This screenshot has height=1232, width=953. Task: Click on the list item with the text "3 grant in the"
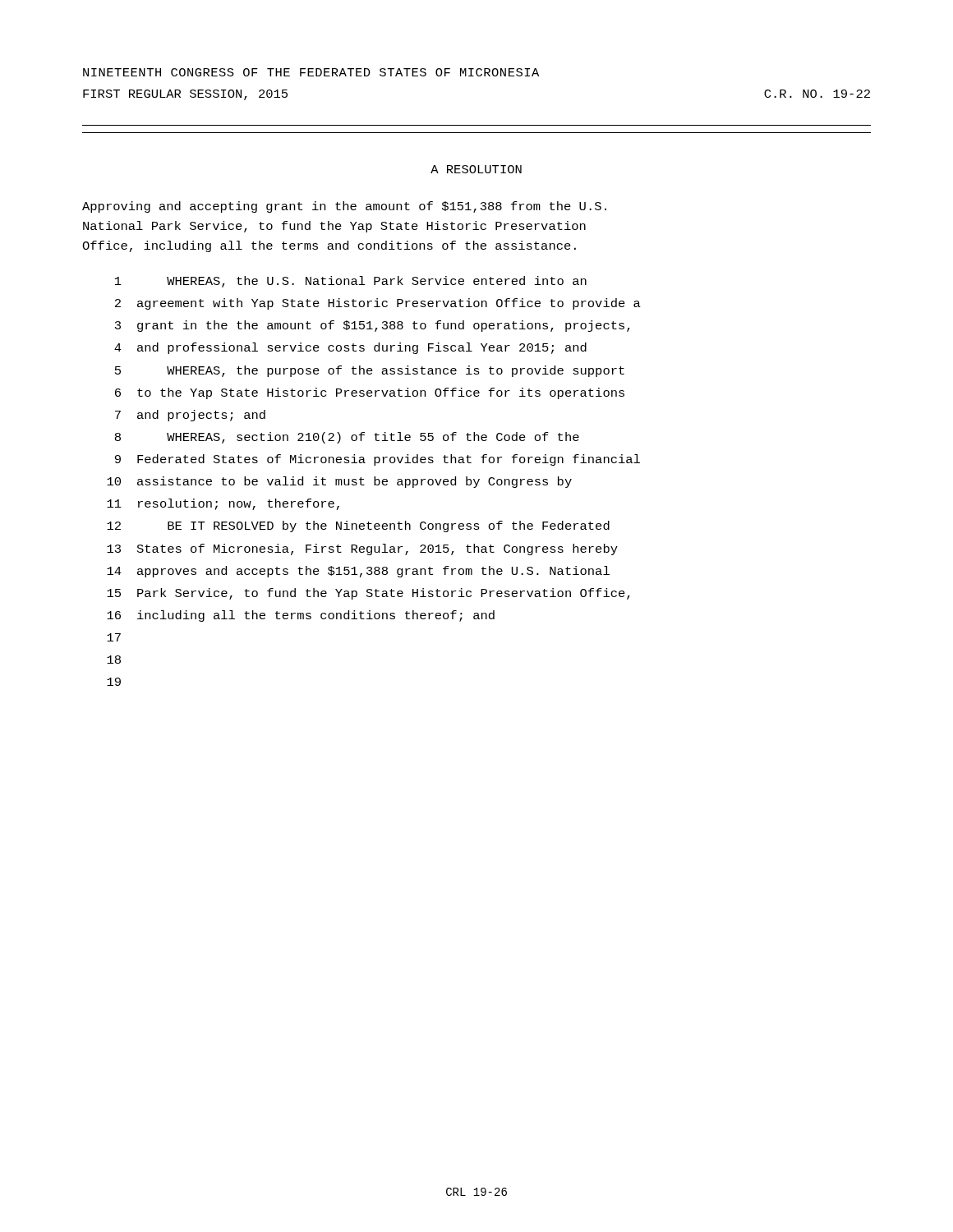pos(476,327)
